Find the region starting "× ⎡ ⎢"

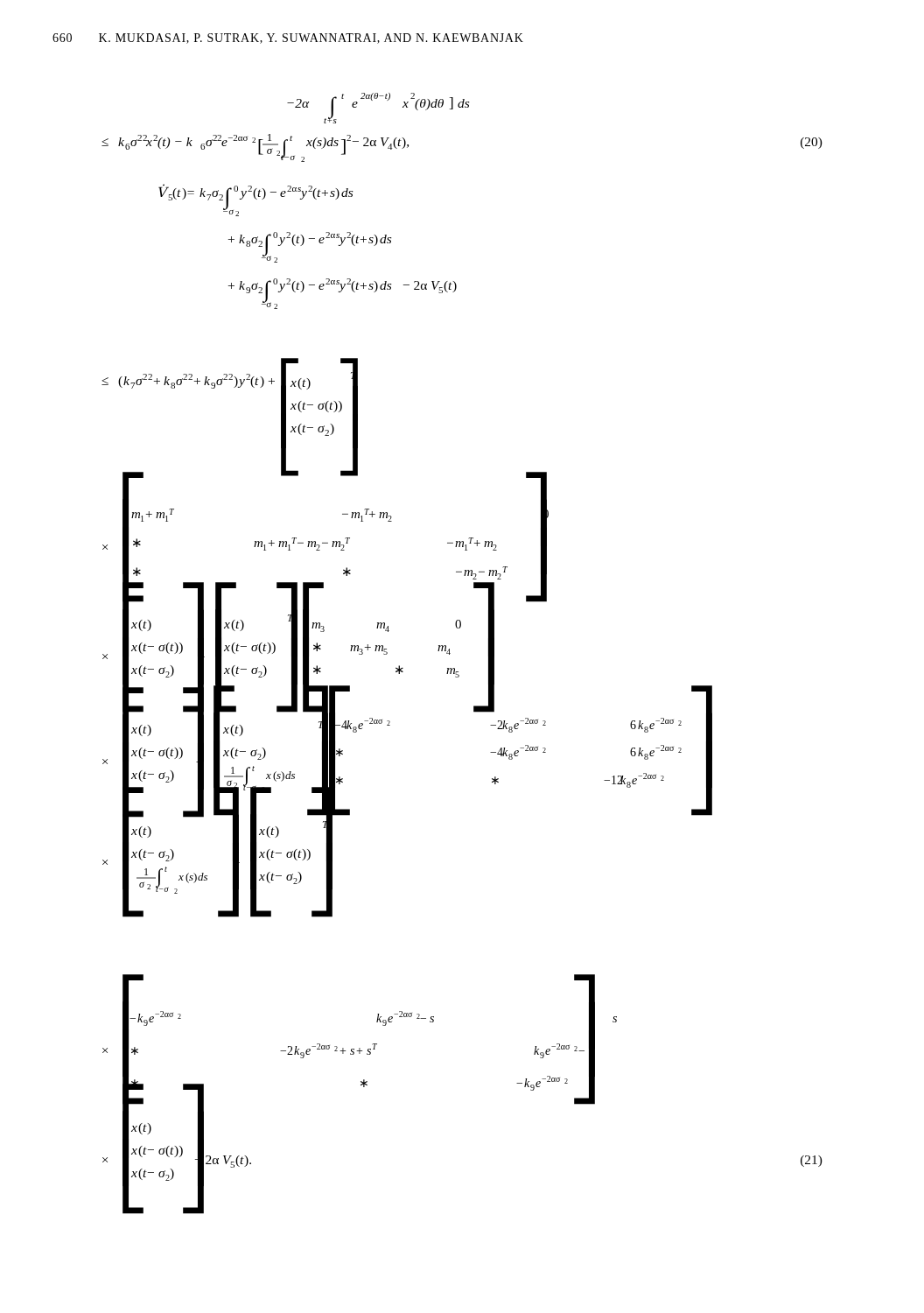pyautogui.click(x=462, y=1138)
